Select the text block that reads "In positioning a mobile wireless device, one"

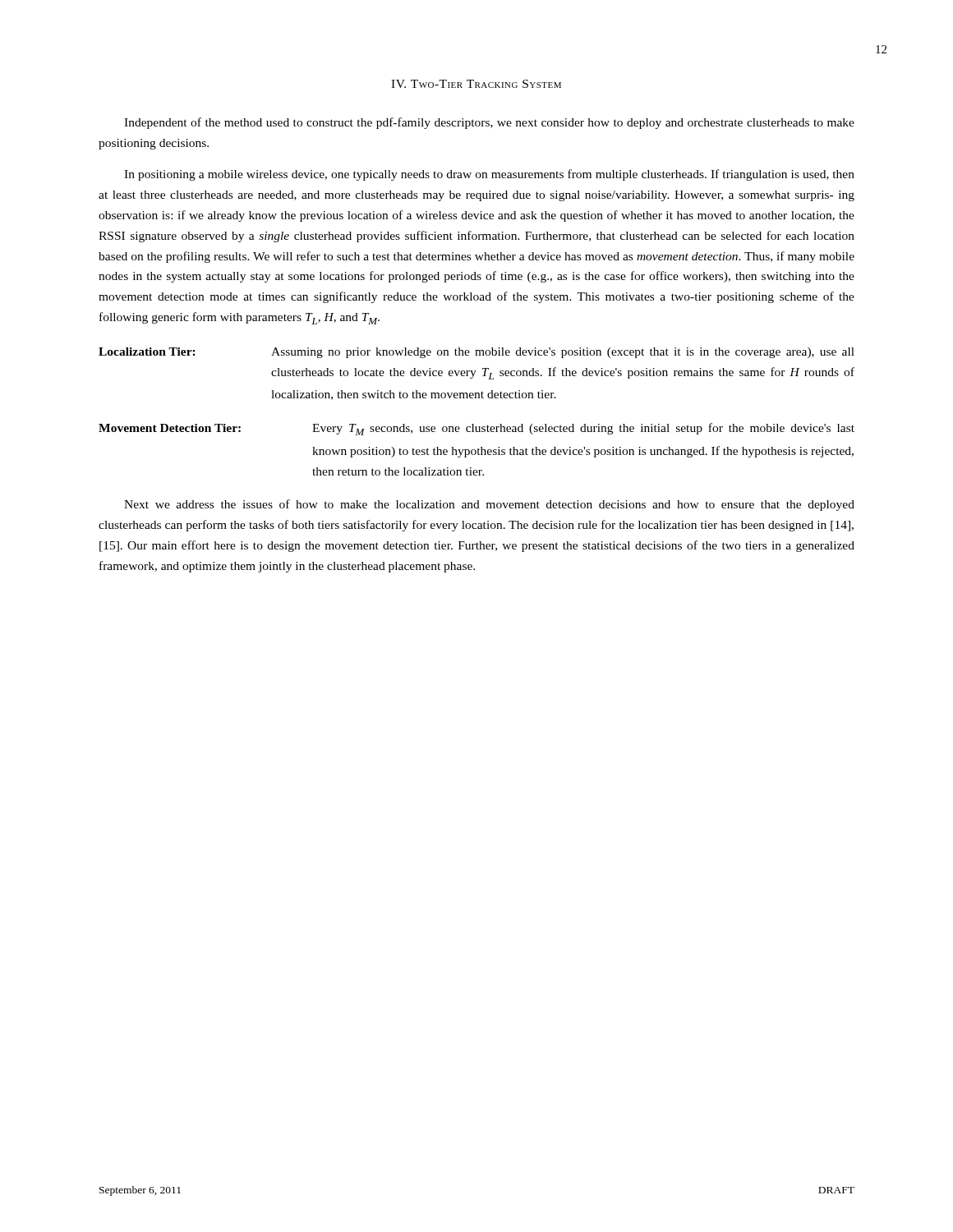click(476, 247)
